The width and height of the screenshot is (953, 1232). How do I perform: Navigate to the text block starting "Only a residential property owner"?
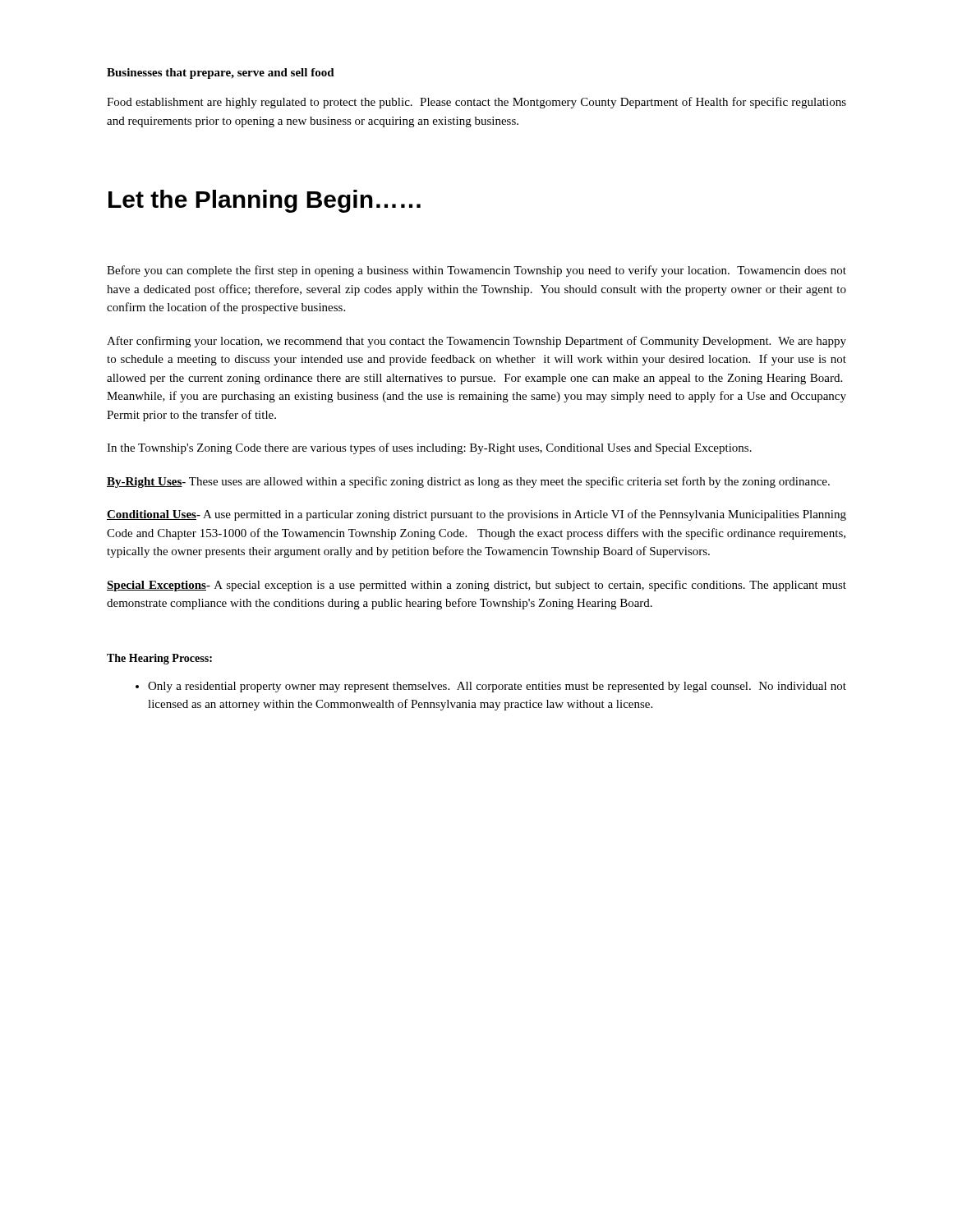click(x=489, y=695)
